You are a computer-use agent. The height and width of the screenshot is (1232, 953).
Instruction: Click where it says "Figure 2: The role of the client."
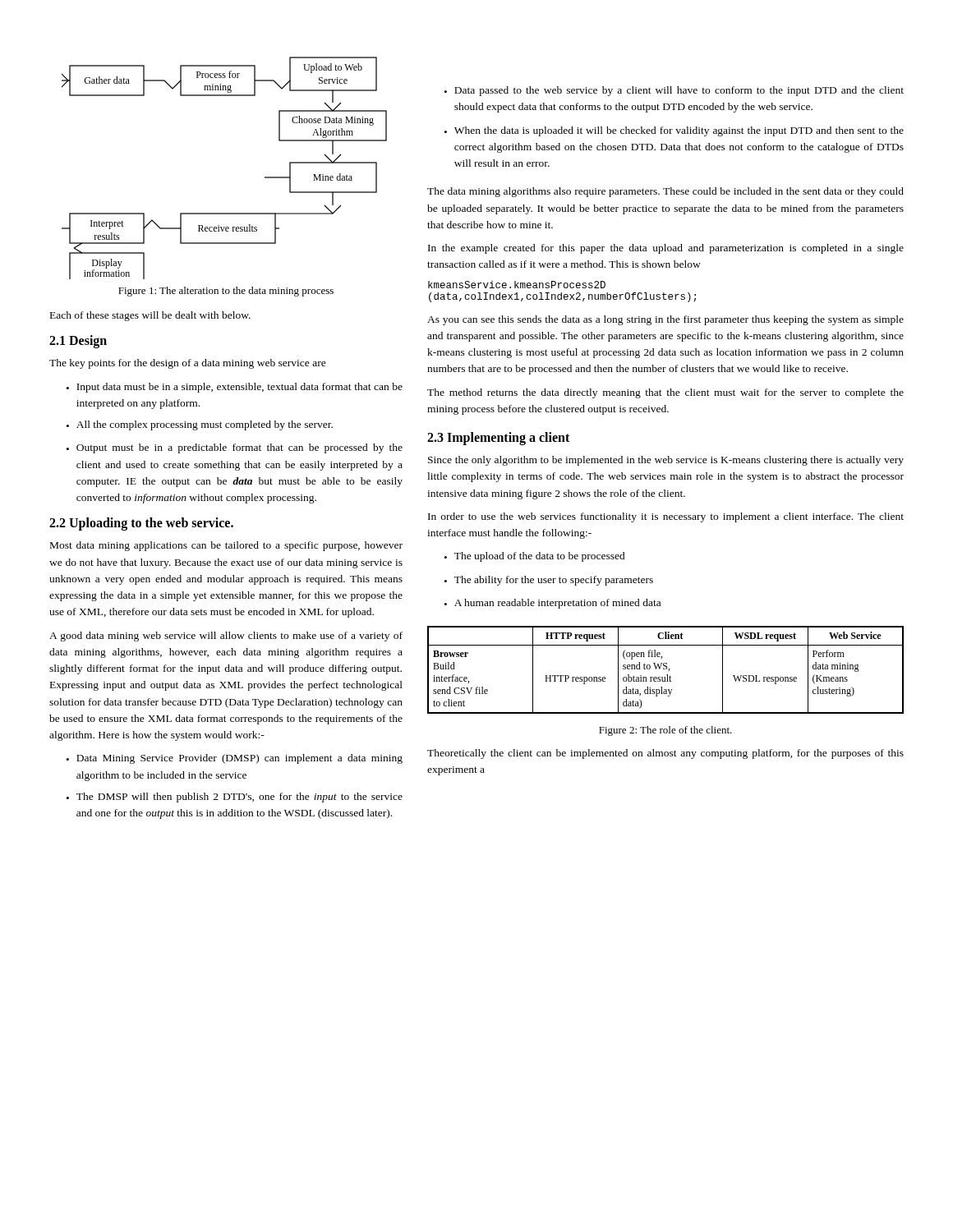pos(665,730)
